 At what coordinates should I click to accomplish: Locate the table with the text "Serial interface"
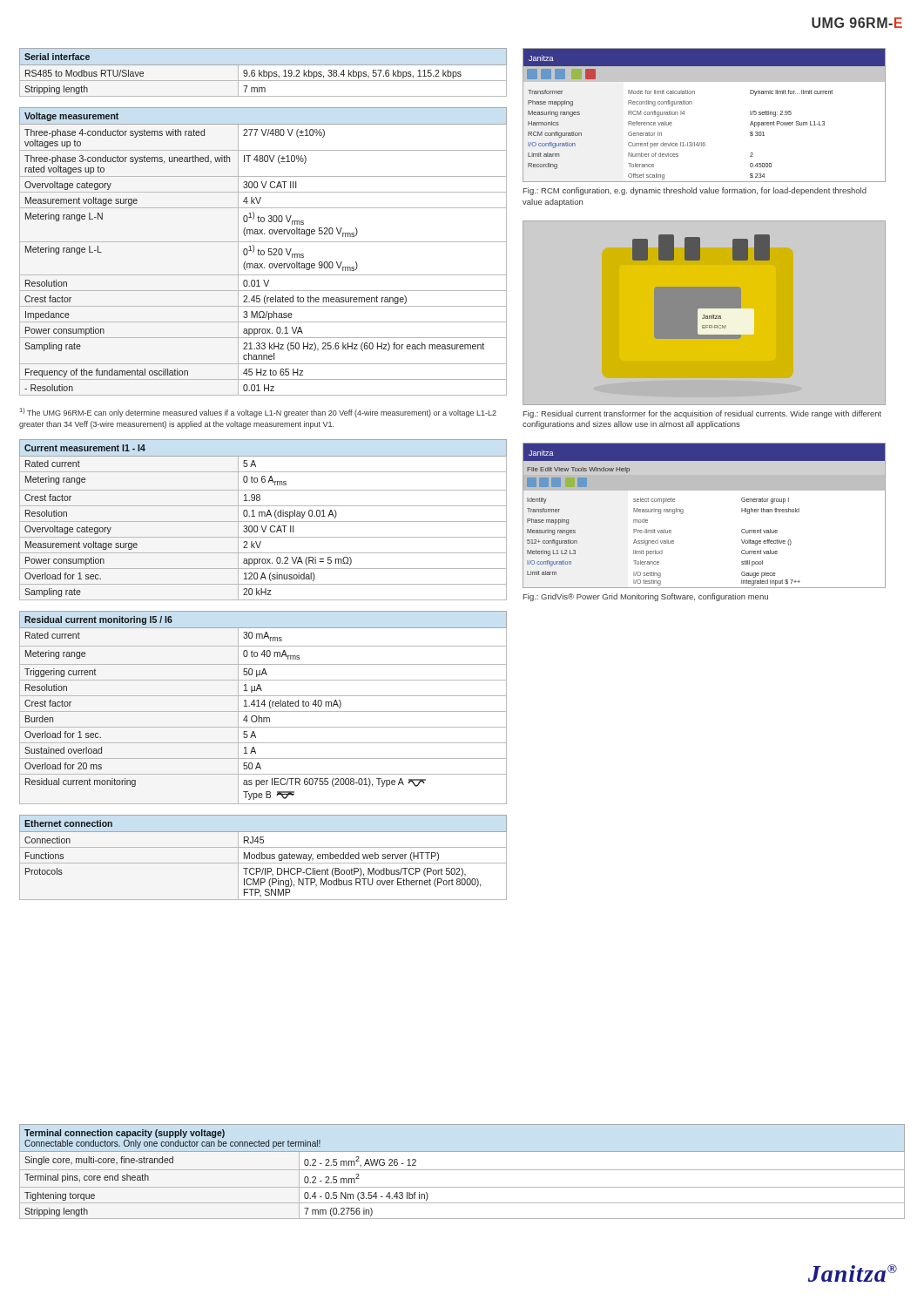263,72
